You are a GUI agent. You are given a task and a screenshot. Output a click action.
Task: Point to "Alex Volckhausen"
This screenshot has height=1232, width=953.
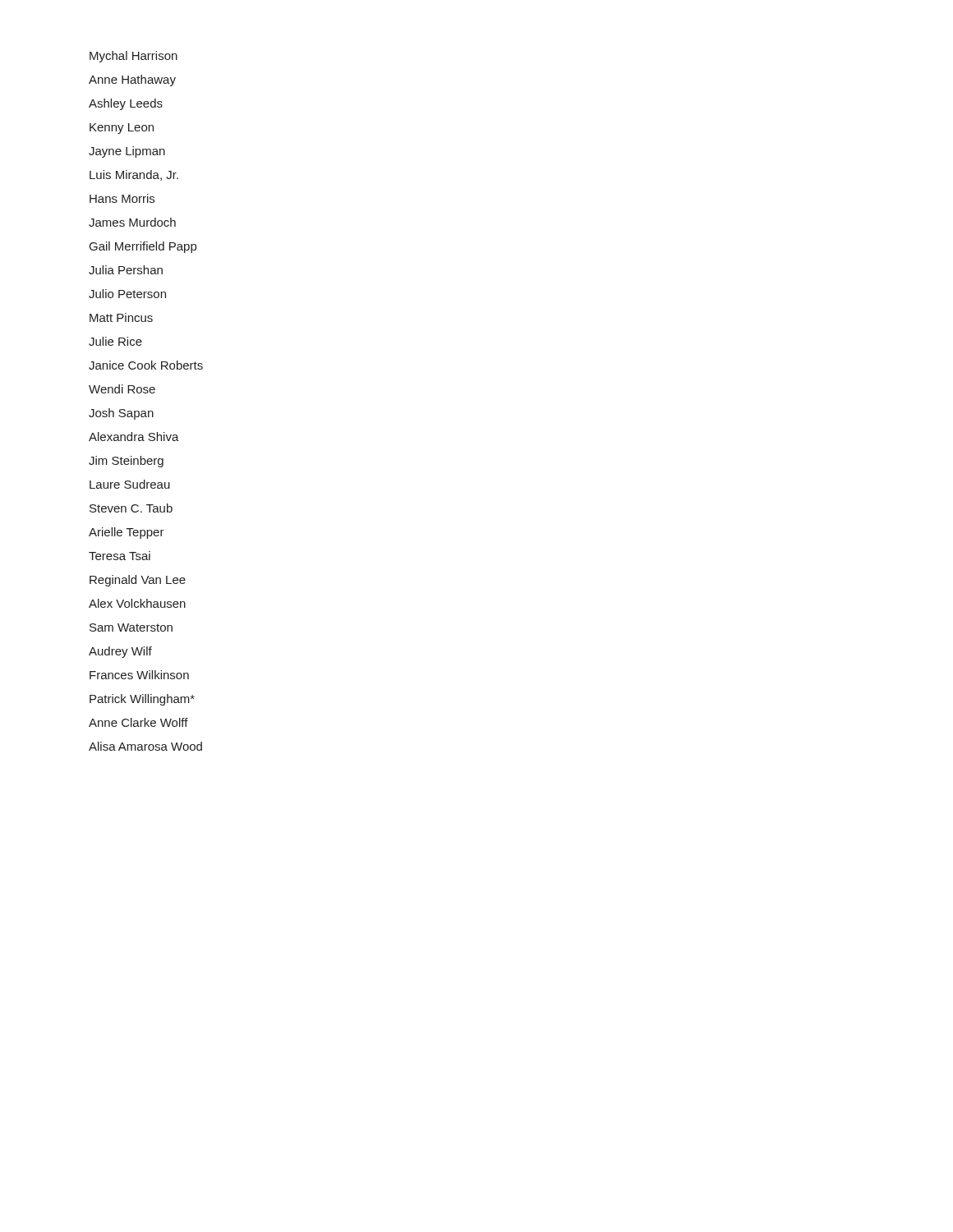point(137,603)
